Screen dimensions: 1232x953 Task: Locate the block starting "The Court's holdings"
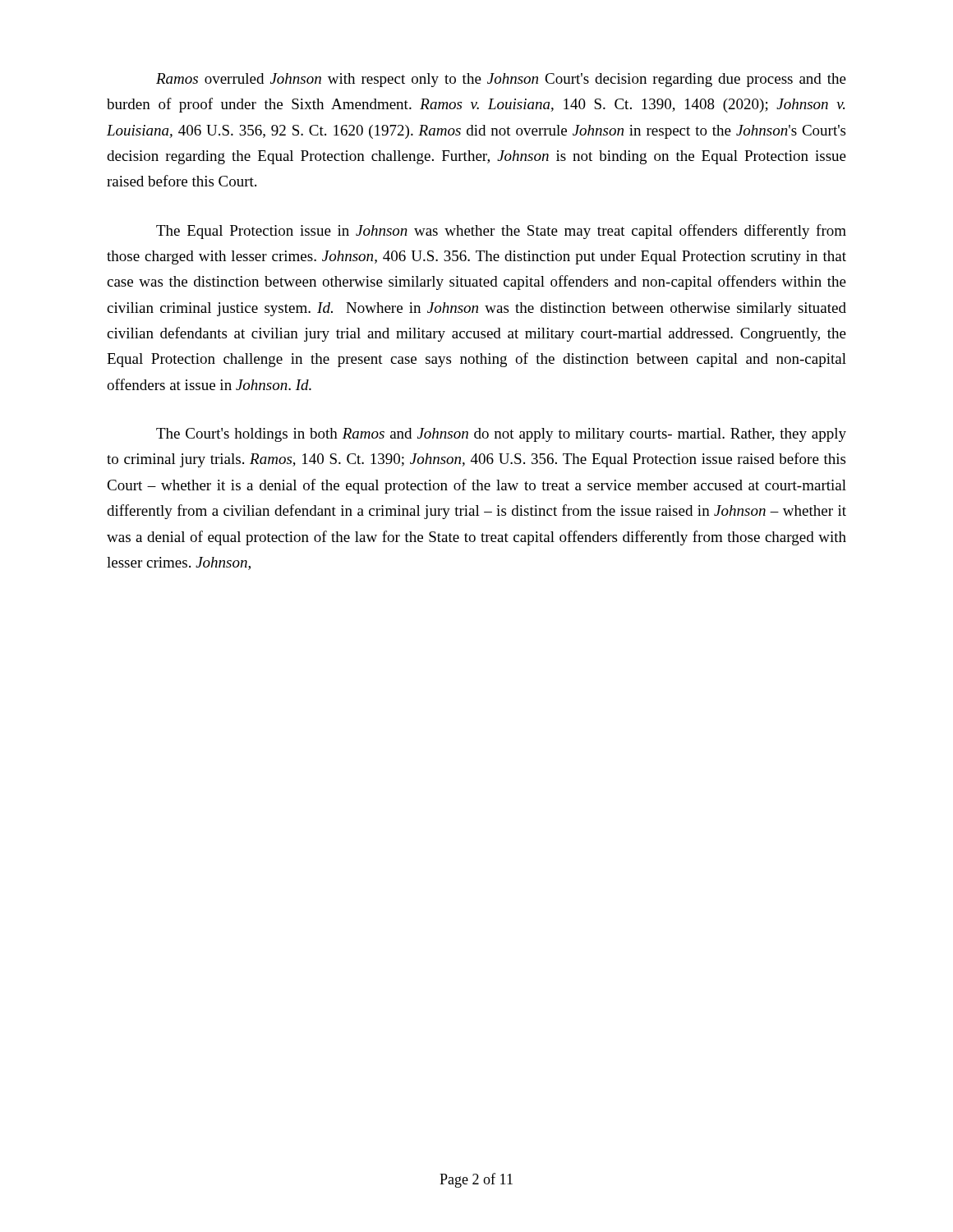coord(476,498)
